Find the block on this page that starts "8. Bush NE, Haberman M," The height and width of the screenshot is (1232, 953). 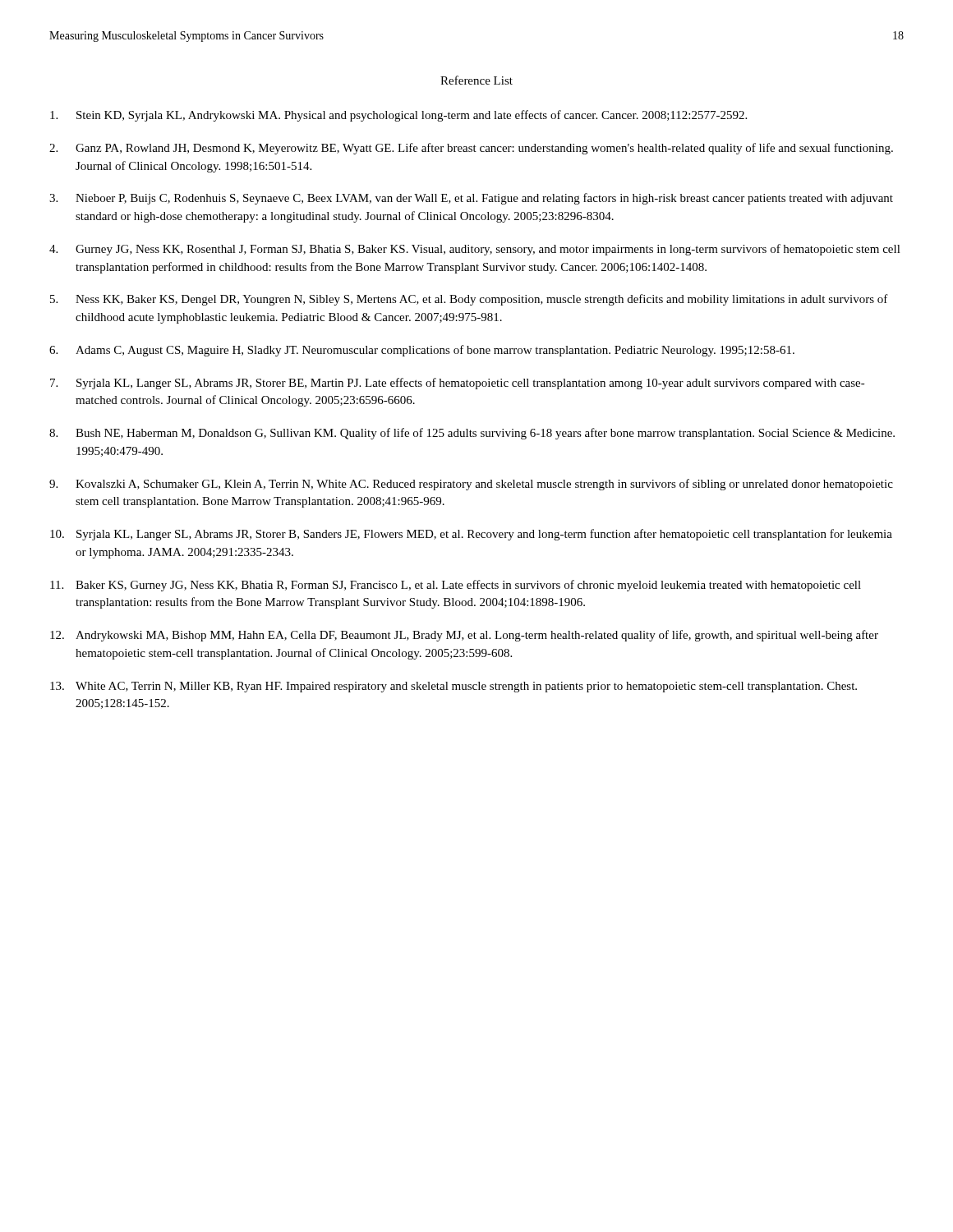pyautogui.click(x=476, y=443)
